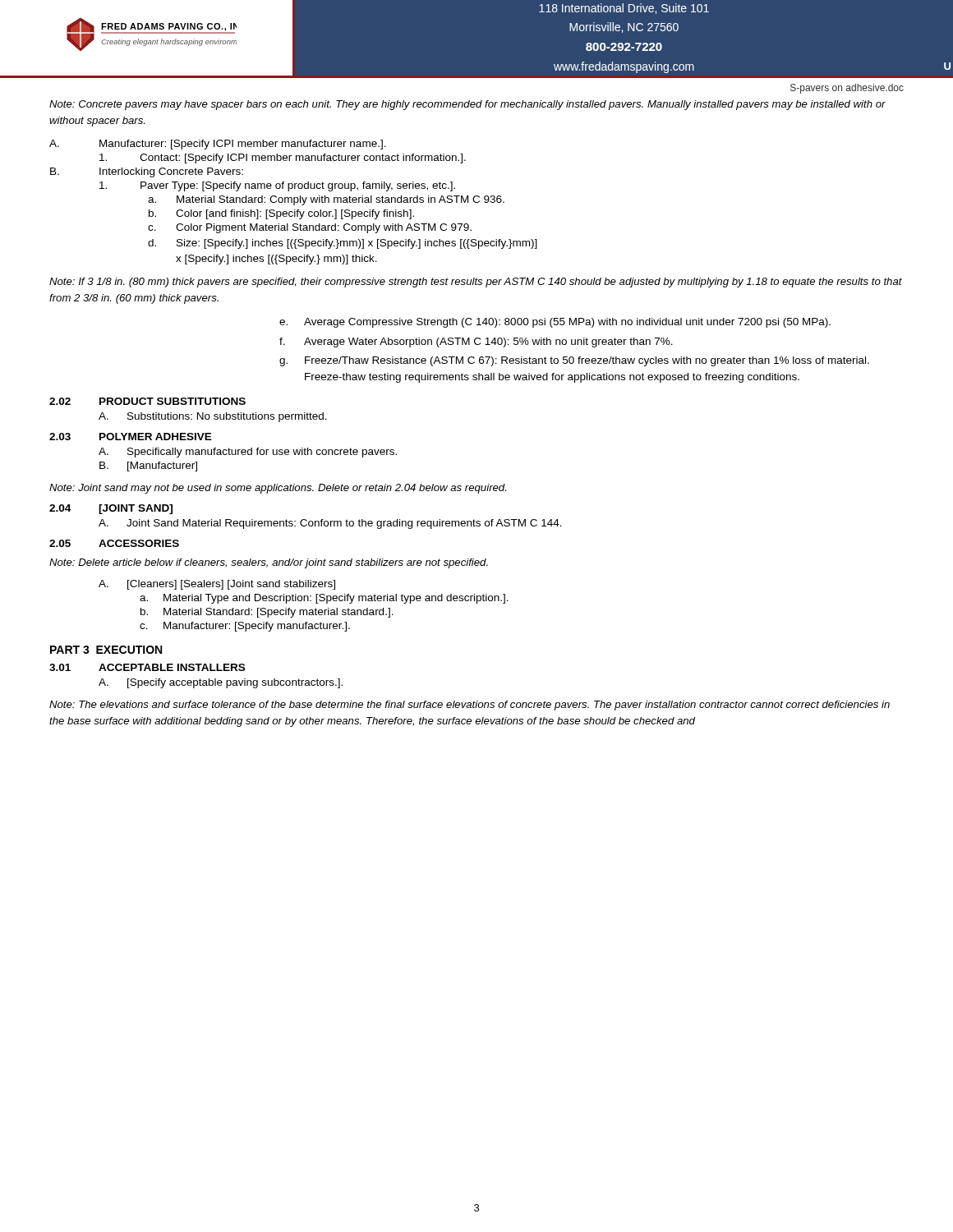953x1232 pixels.
Task: Locate the block of text that opens with "d. Size: [Specify.] inches [({Specify.}mm)]"
Action: coord(343,251)
